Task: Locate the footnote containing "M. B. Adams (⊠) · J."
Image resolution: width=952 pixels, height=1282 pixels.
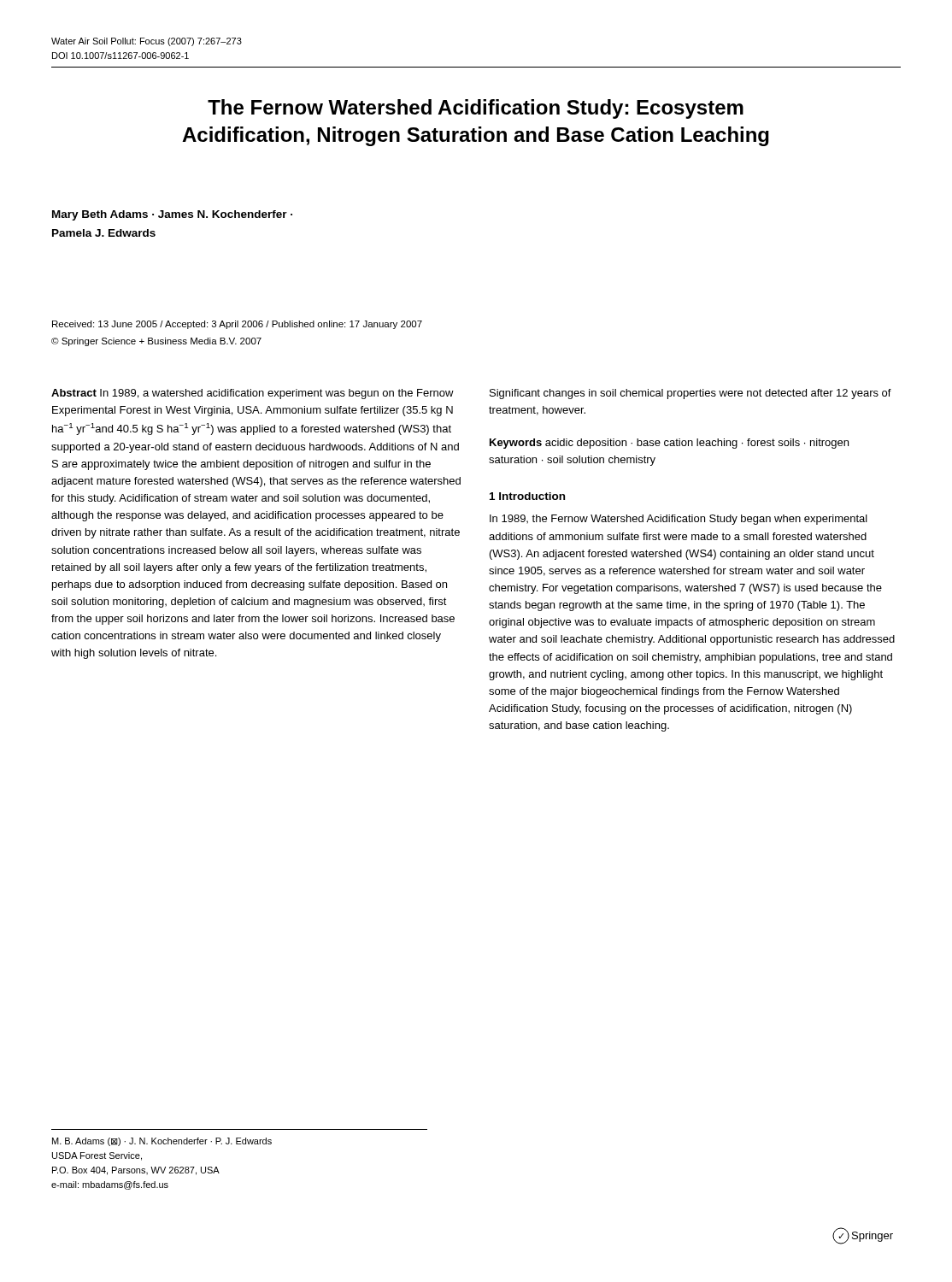Action: [x=162, y=1163]
